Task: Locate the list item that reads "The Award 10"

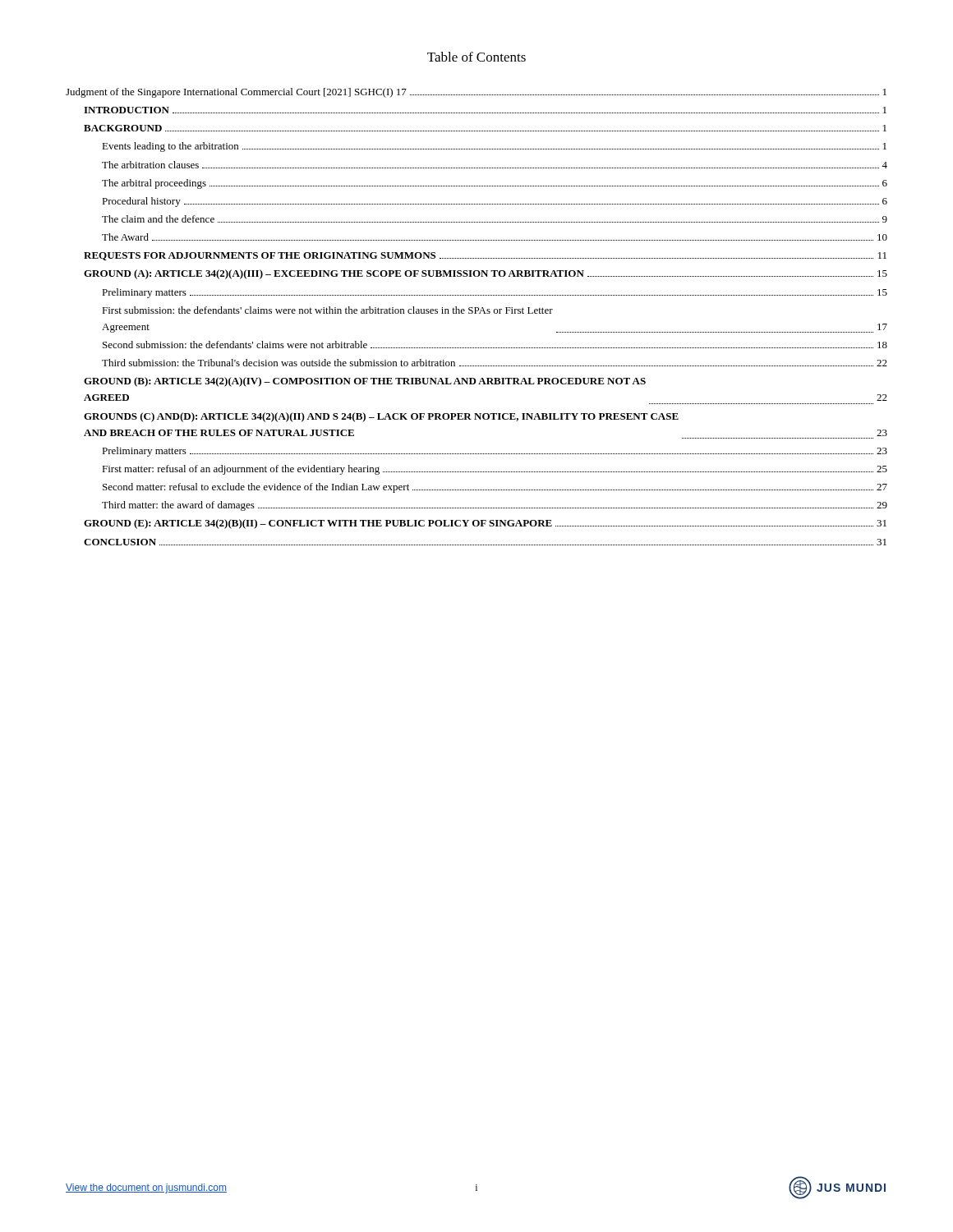Action: click(495, 238)
